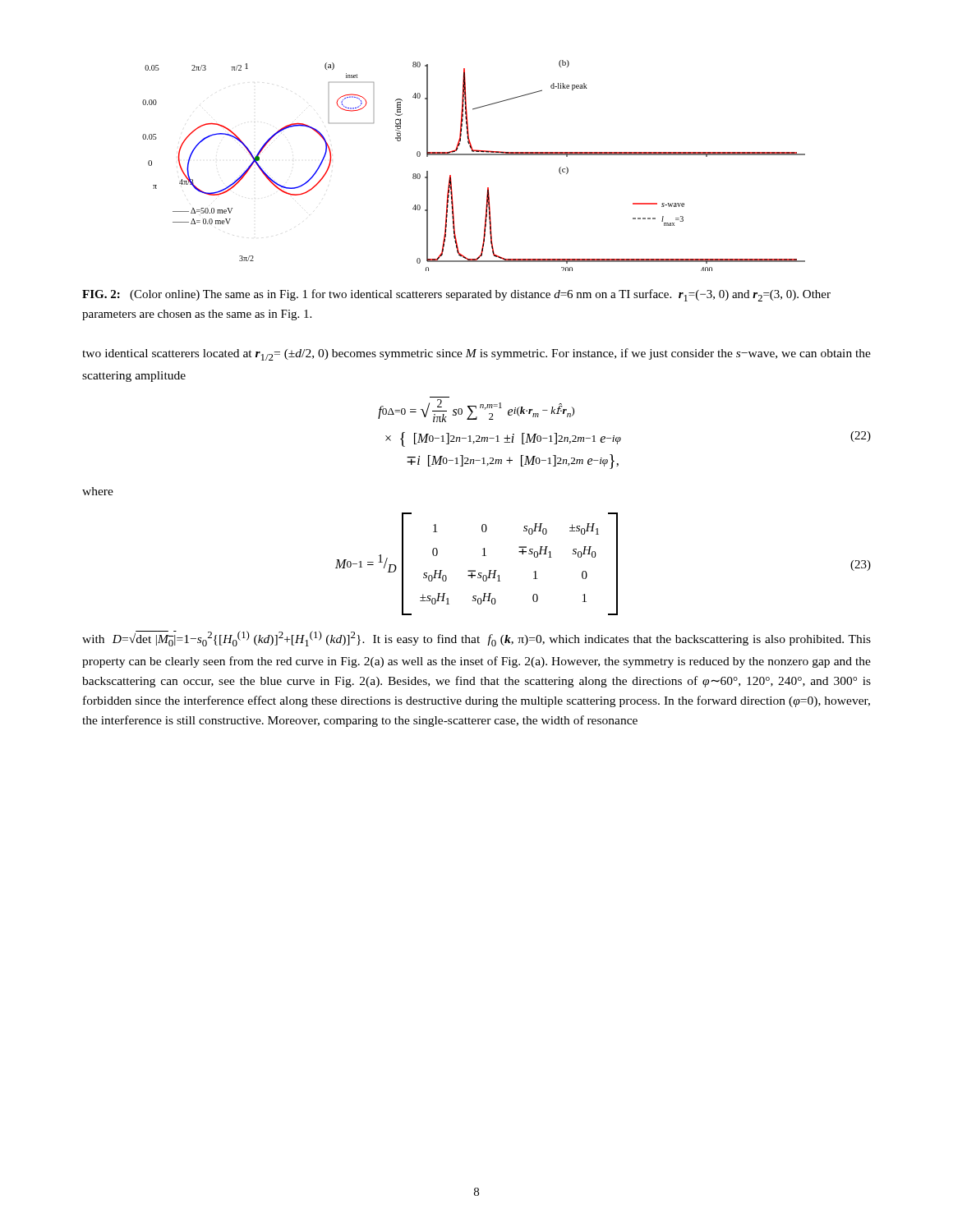The height and width of the screenshot is (1232, 953).
Task: Click on the text block starting "M0−1 = 1/D"
Action: pyautogui.click(x=603, y=564)
